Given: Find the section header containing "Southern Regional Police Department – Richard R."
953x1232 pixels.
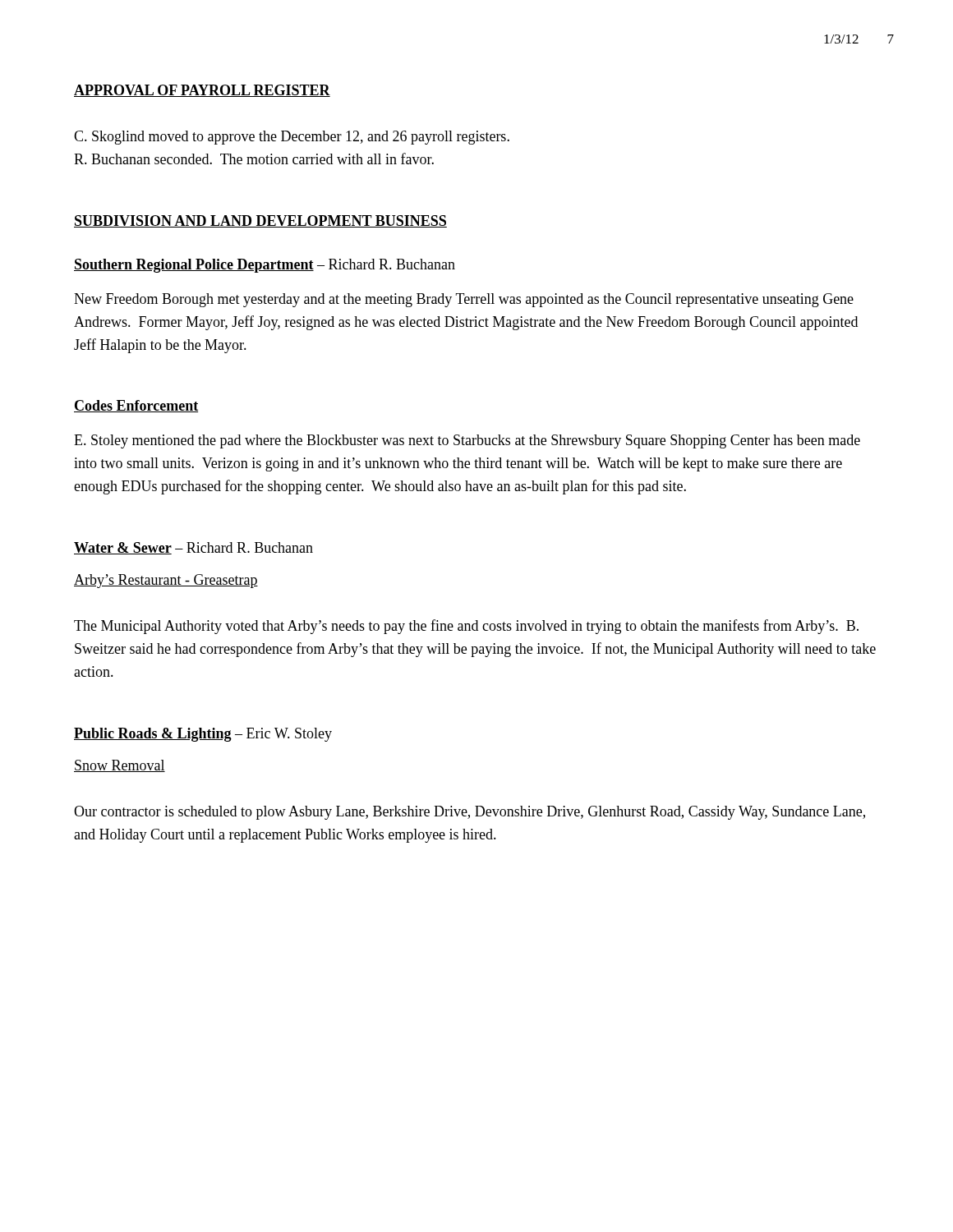Looking at the screenshot, I should [x=265, y=265].
